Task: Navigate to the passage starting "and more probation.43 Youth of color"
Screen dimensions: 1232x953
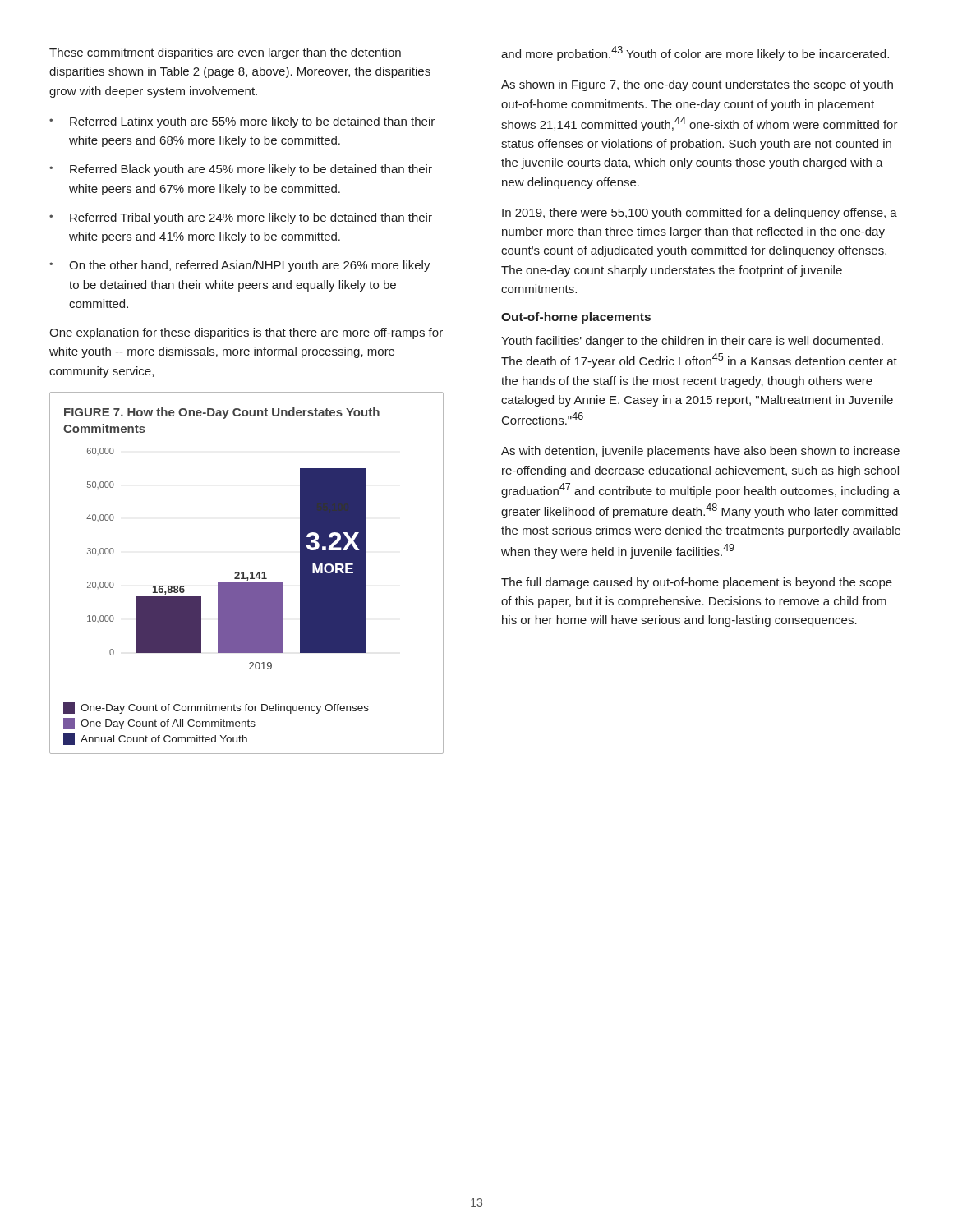Action: point(696,53)
